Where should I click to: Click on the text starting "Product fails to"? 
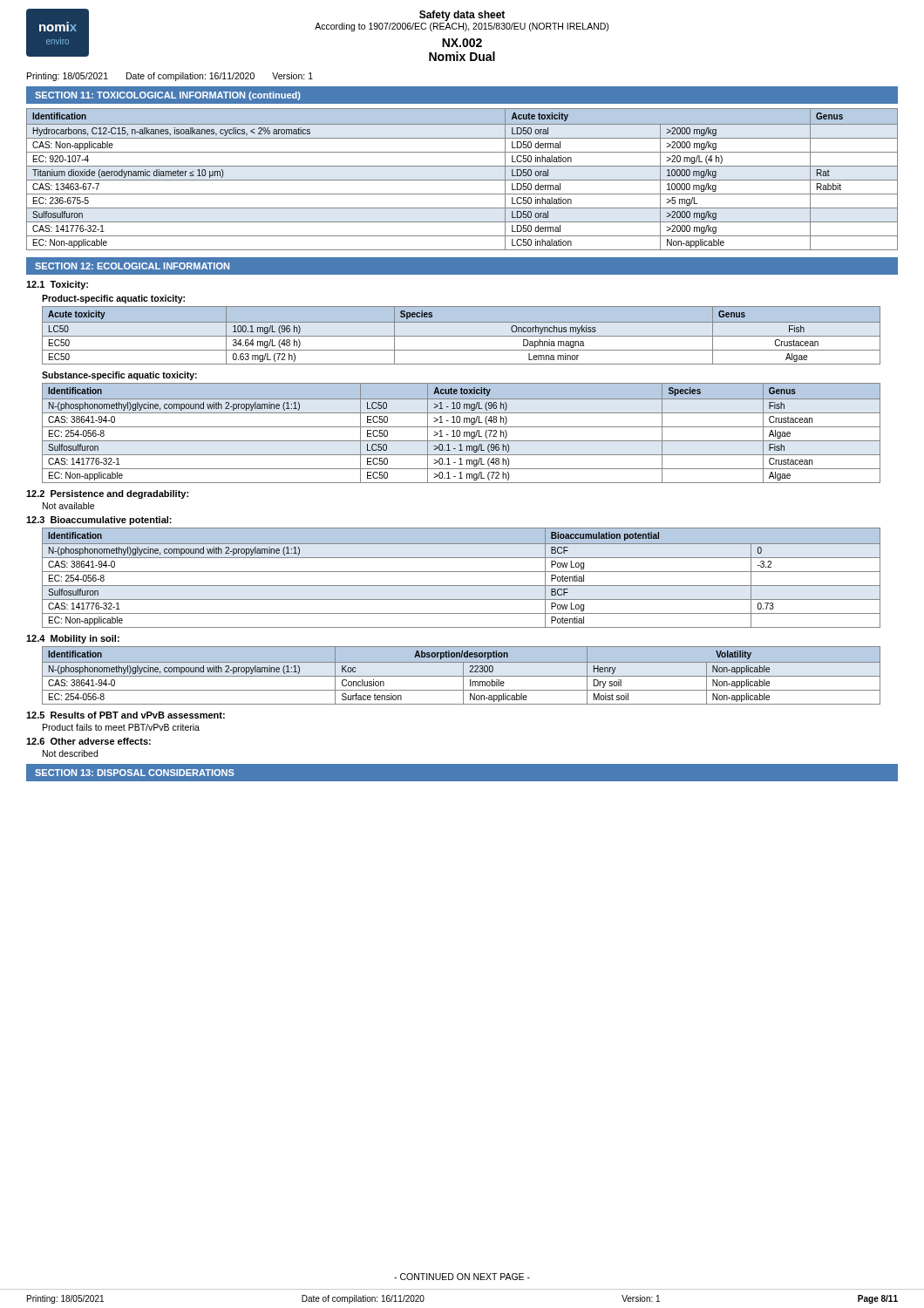pyautogui.click(x=121, y=727)
